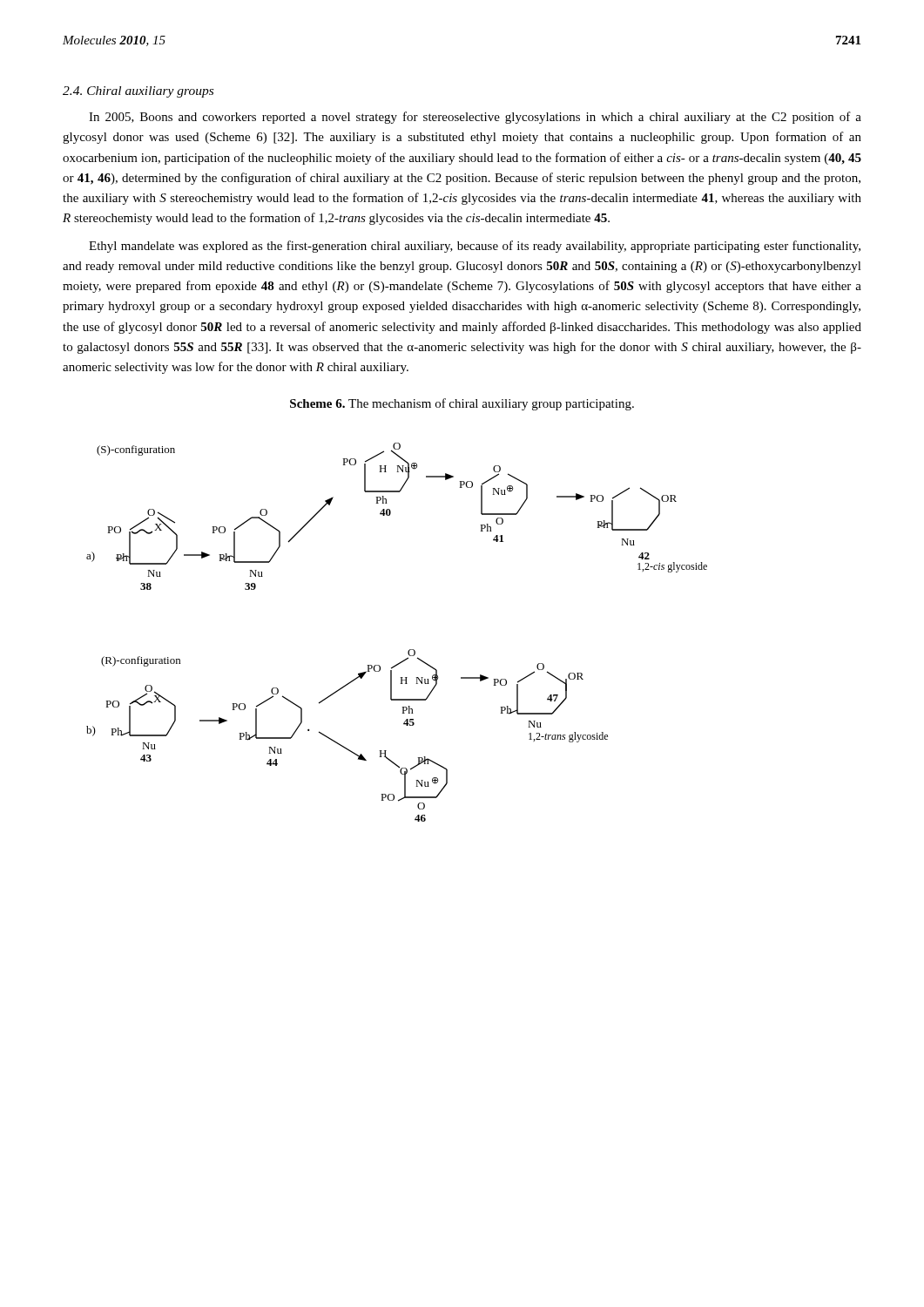
Task: Locate the passage starting "Scheme 6. The mechanism"
Action: tap(462, 404)
